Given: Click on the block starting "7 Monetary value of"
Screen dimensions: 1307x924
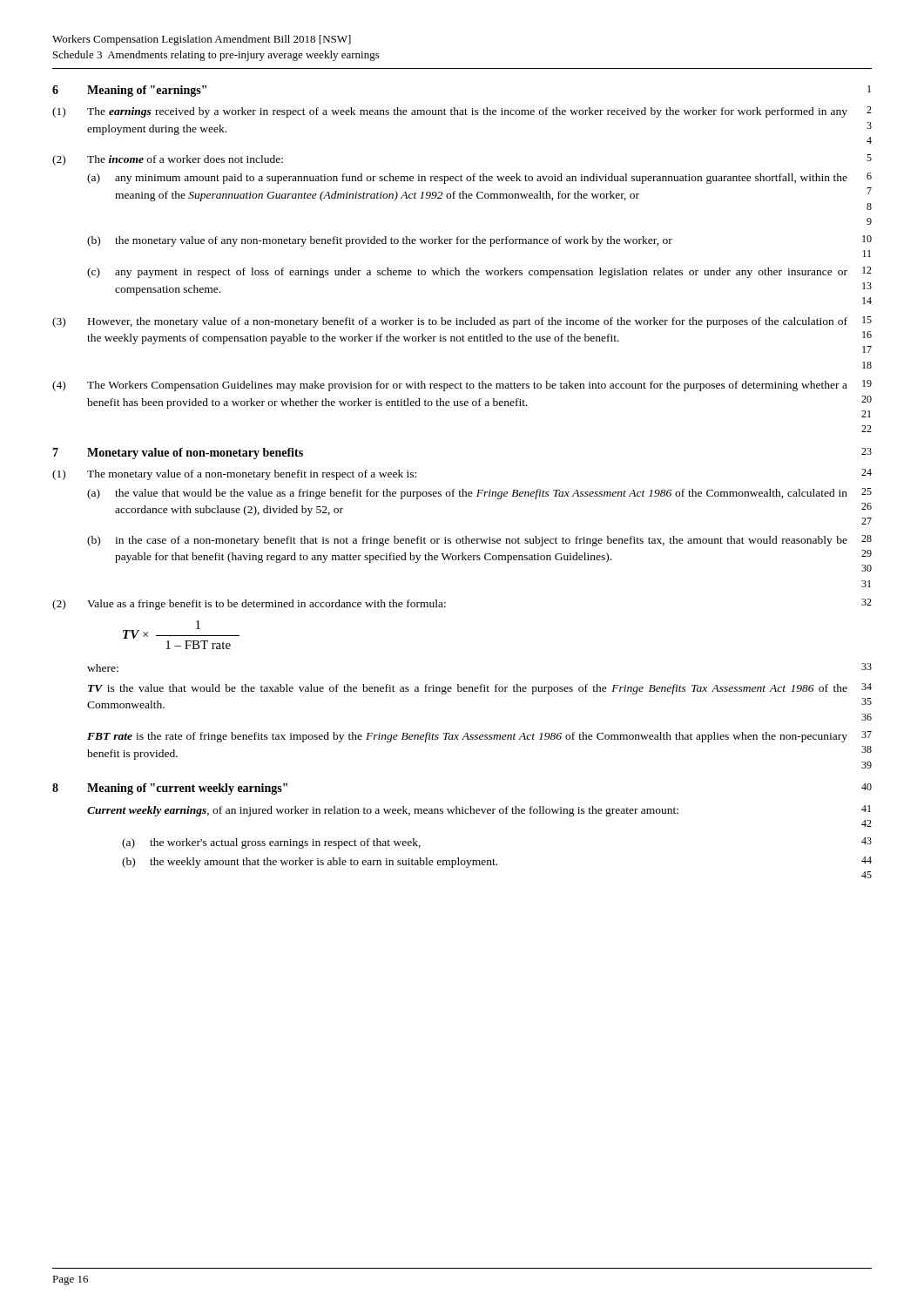Looking at the screenshot, I should click(x=197, y=454).
